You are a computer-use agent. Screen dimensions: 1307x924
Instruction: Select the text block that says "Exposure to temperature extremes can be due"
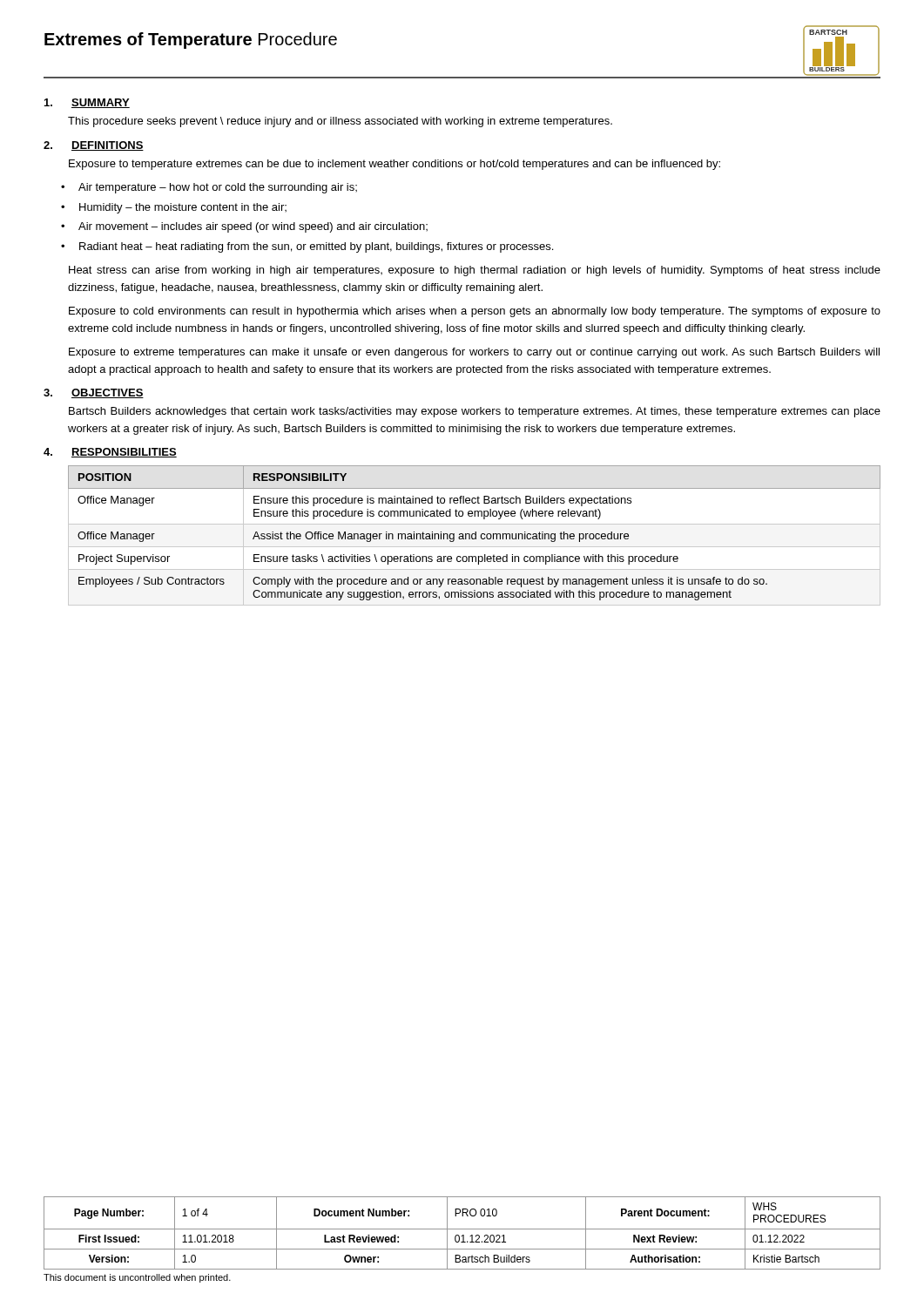[x=395, y=163]
